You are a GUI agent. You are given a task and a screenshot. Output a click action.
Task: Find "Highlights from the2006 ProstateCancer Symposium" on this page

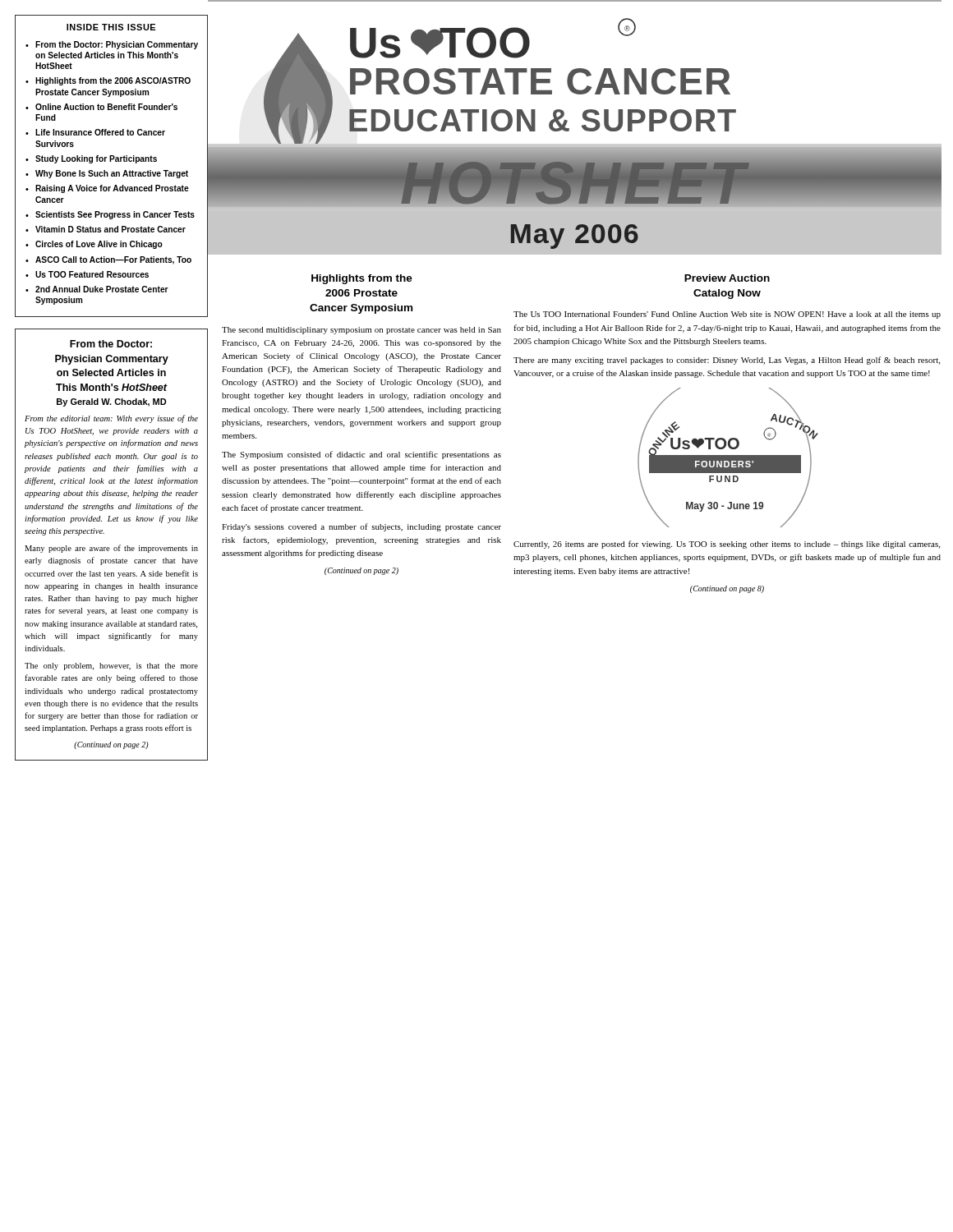(361, 293)
